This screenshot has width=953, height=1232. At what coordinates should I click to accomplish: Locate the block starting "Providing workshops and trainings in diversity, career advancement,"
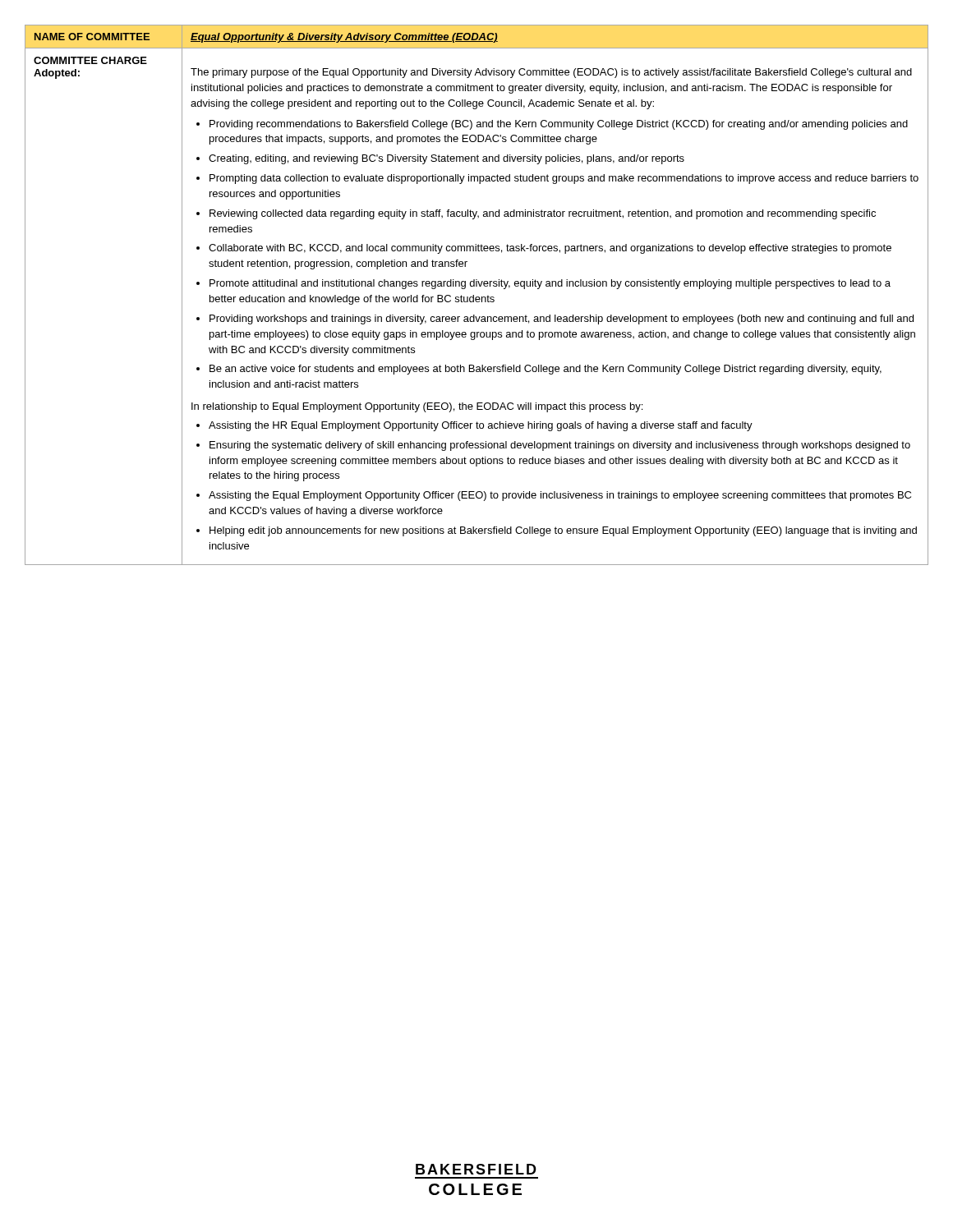click(x=562, y=334)
